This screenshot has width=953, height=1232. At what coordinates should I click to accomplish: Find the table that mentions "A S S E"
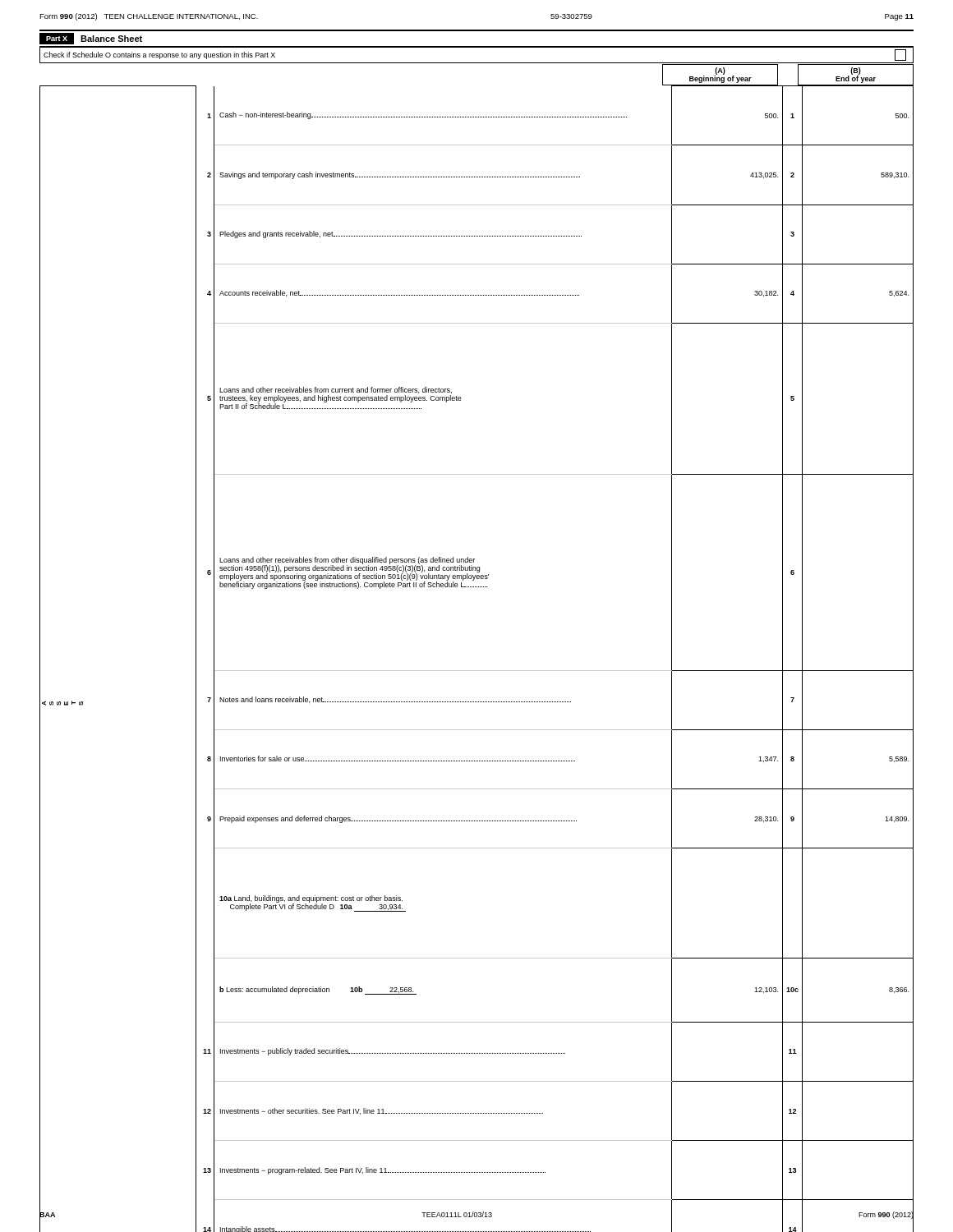[476, 659]
